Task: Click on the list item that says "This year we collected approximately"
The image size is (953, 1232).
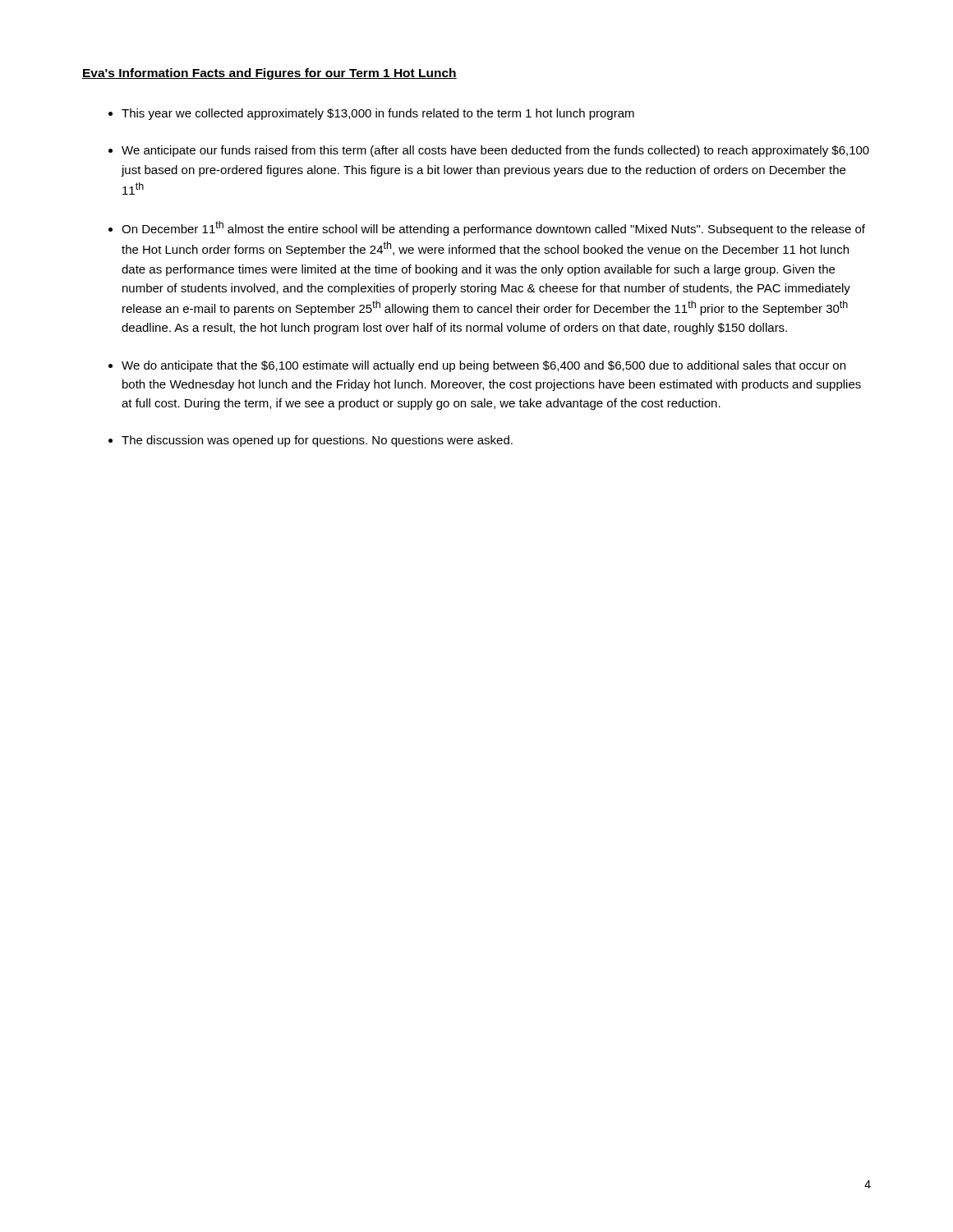Action: point(378,113)
